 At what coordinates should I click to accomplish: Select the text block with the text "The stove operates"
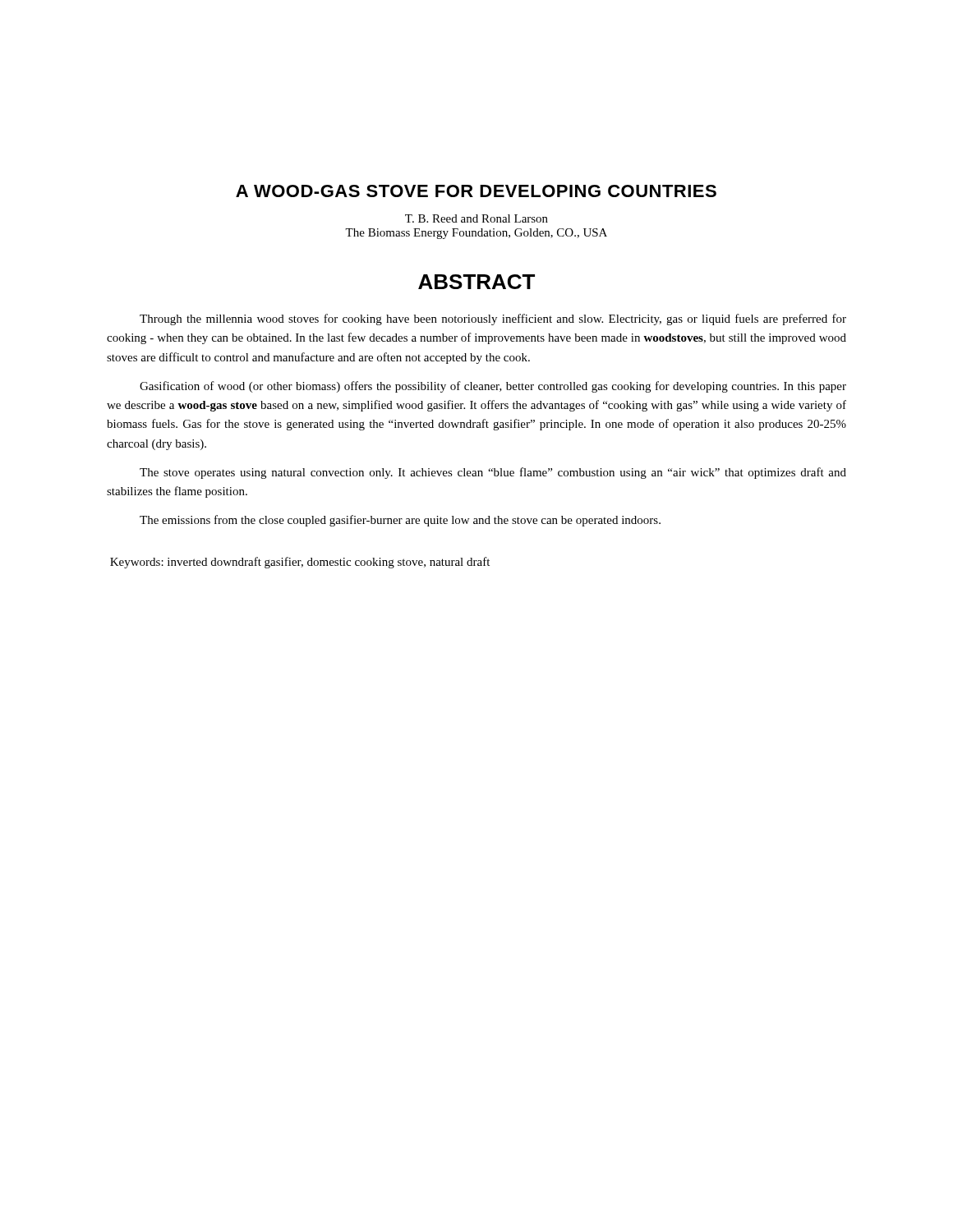476,482
